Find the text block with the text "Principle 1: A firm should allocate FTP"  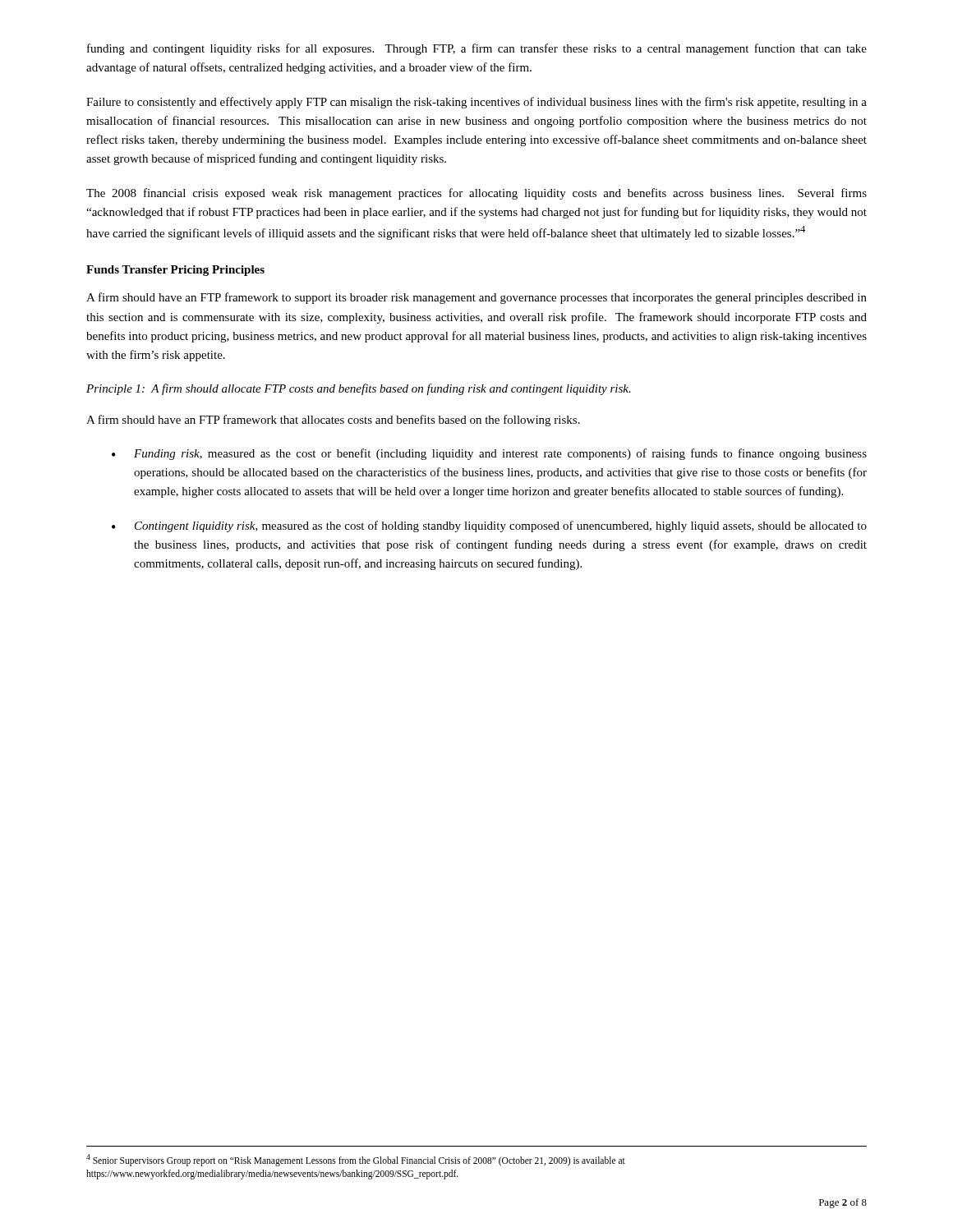point(359,389)
